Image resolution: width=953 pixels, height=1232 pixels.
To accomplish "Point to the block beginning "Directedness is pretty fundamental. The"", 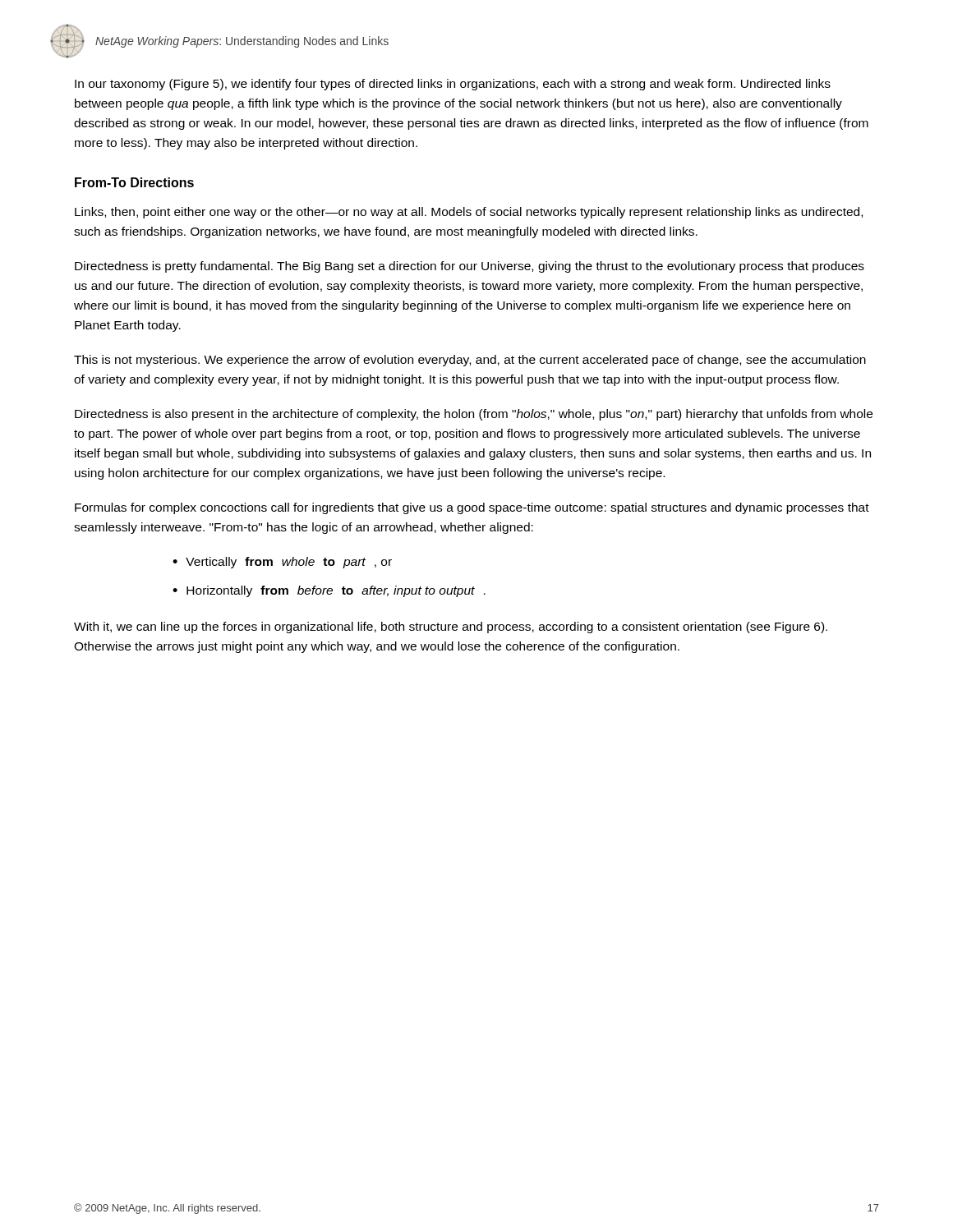I will coord(469,295).
